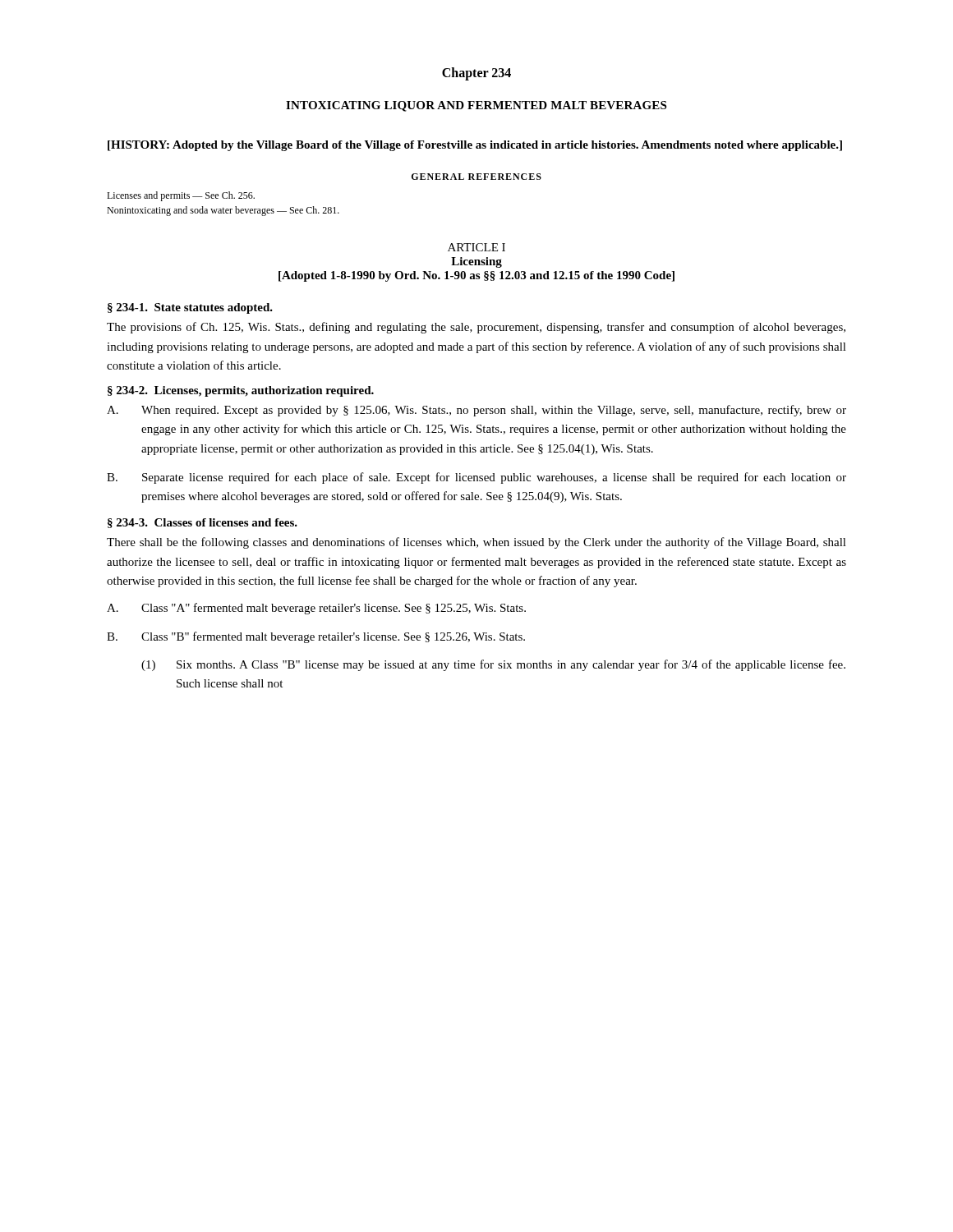Click on the section header with the text "INTOXICATING LIQUOR AND FERMENTED MALT BEVERAGES"
The height and width of the screenshot is (1232, 953).
point(476,105)
